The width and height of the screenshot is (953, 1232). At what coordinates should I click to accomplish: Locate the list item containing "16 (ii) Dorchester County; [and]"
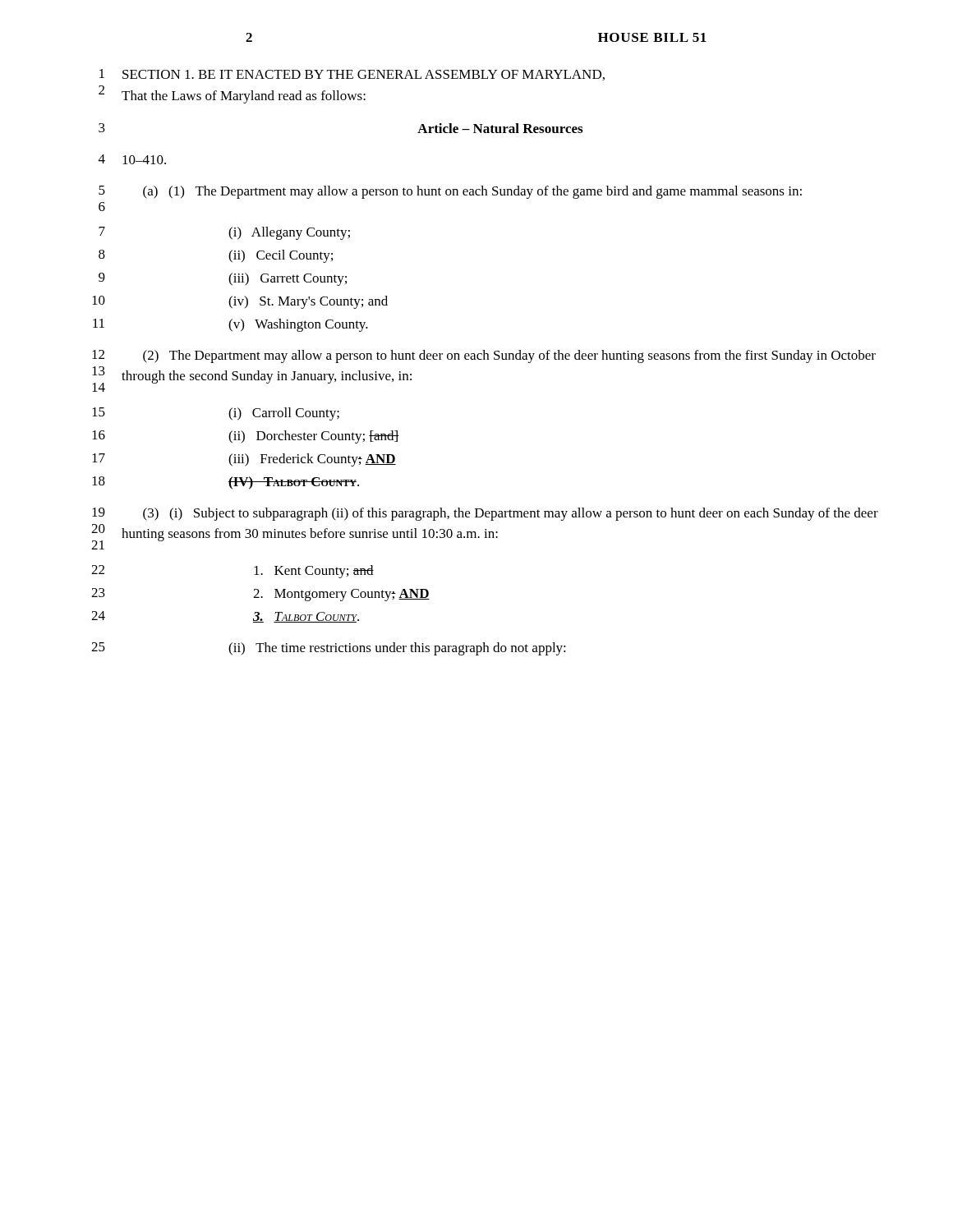coord(246,437)
